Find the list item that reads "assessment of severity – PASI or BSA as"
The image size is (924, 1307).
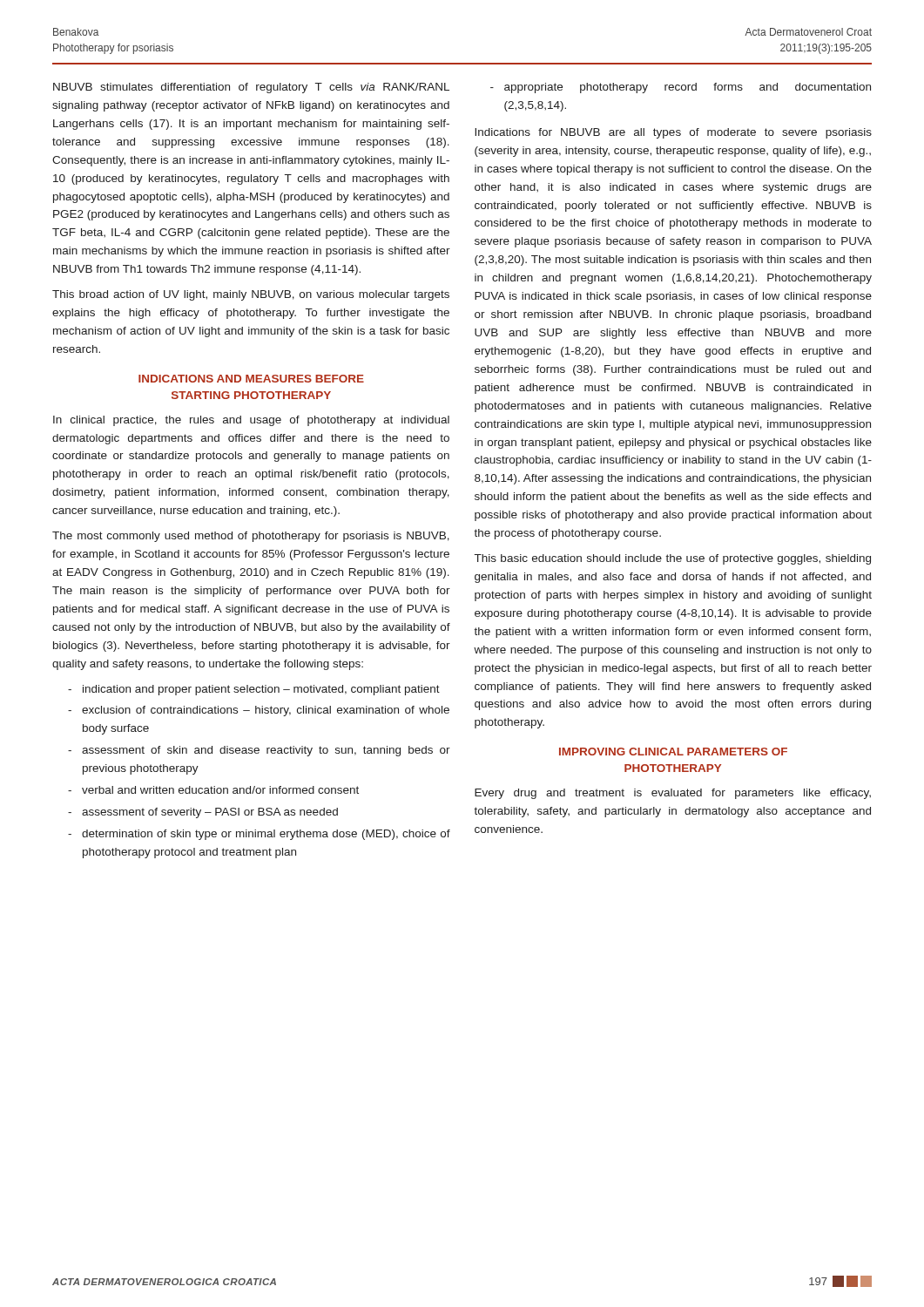(x=210, y=812)
